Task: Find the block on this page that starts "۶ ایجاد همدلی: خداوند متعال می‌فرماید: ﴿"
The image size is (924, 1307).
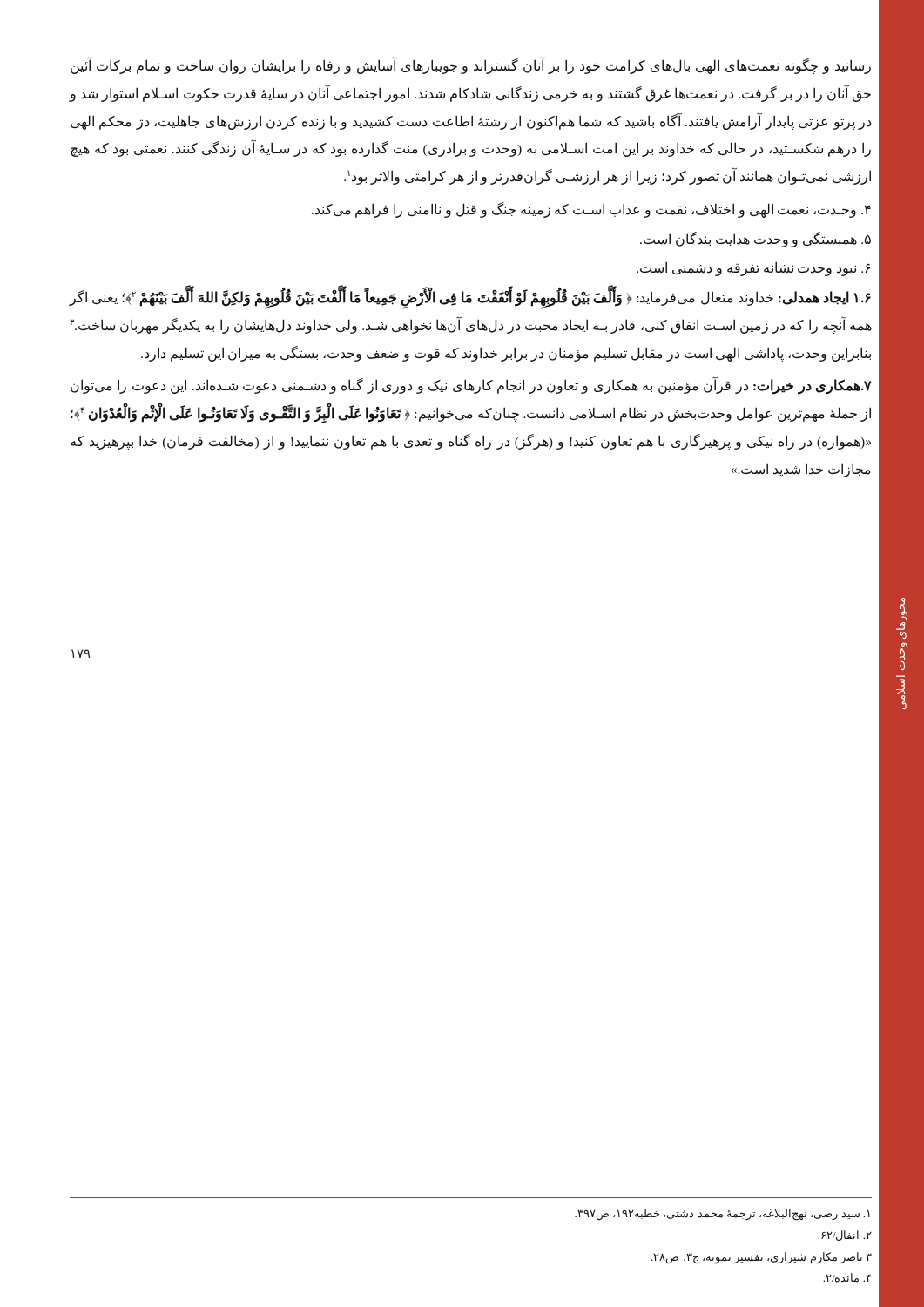Action: click(471, 325)
